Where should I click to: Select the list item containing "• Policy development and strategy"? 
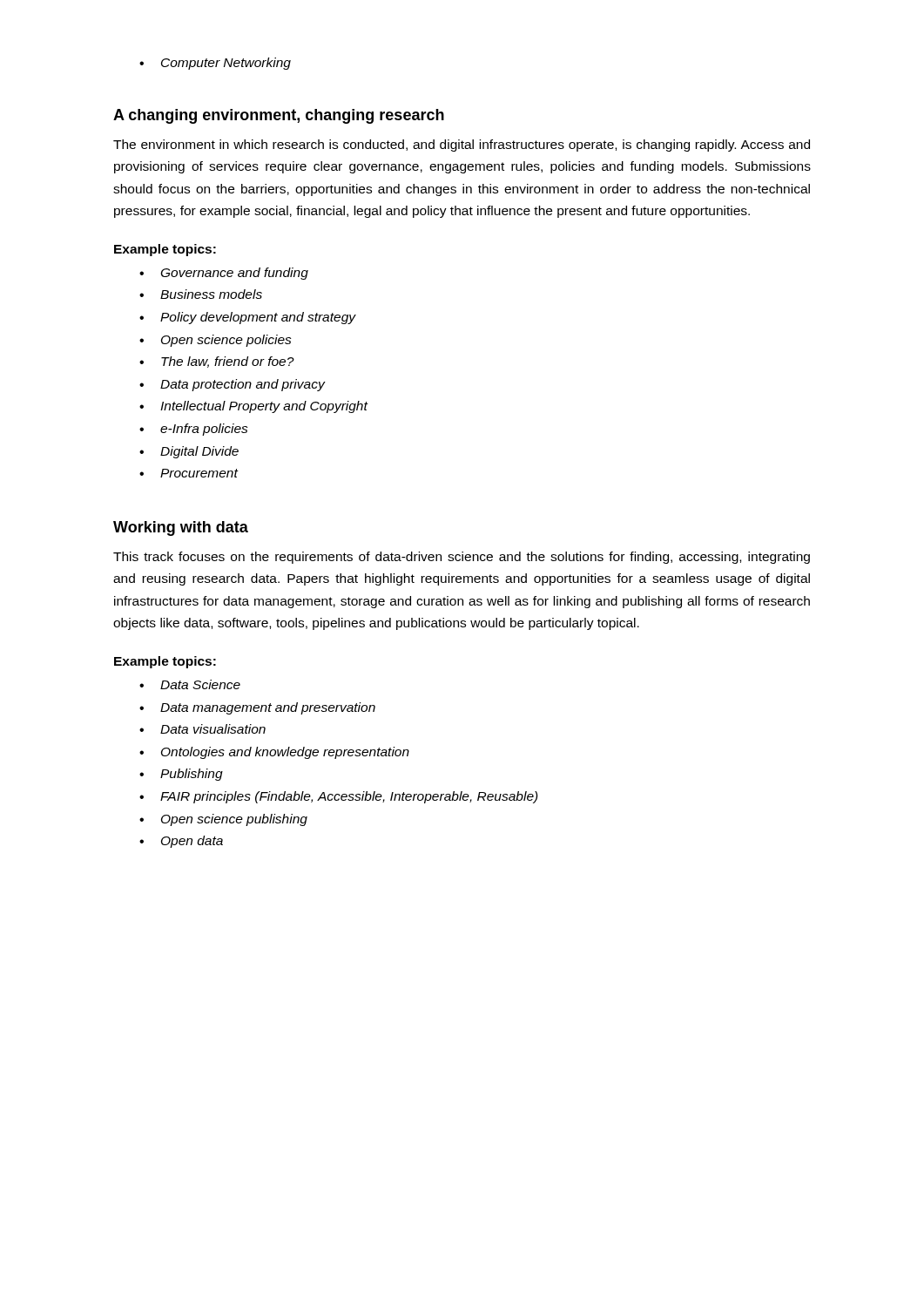pos(247,318)
